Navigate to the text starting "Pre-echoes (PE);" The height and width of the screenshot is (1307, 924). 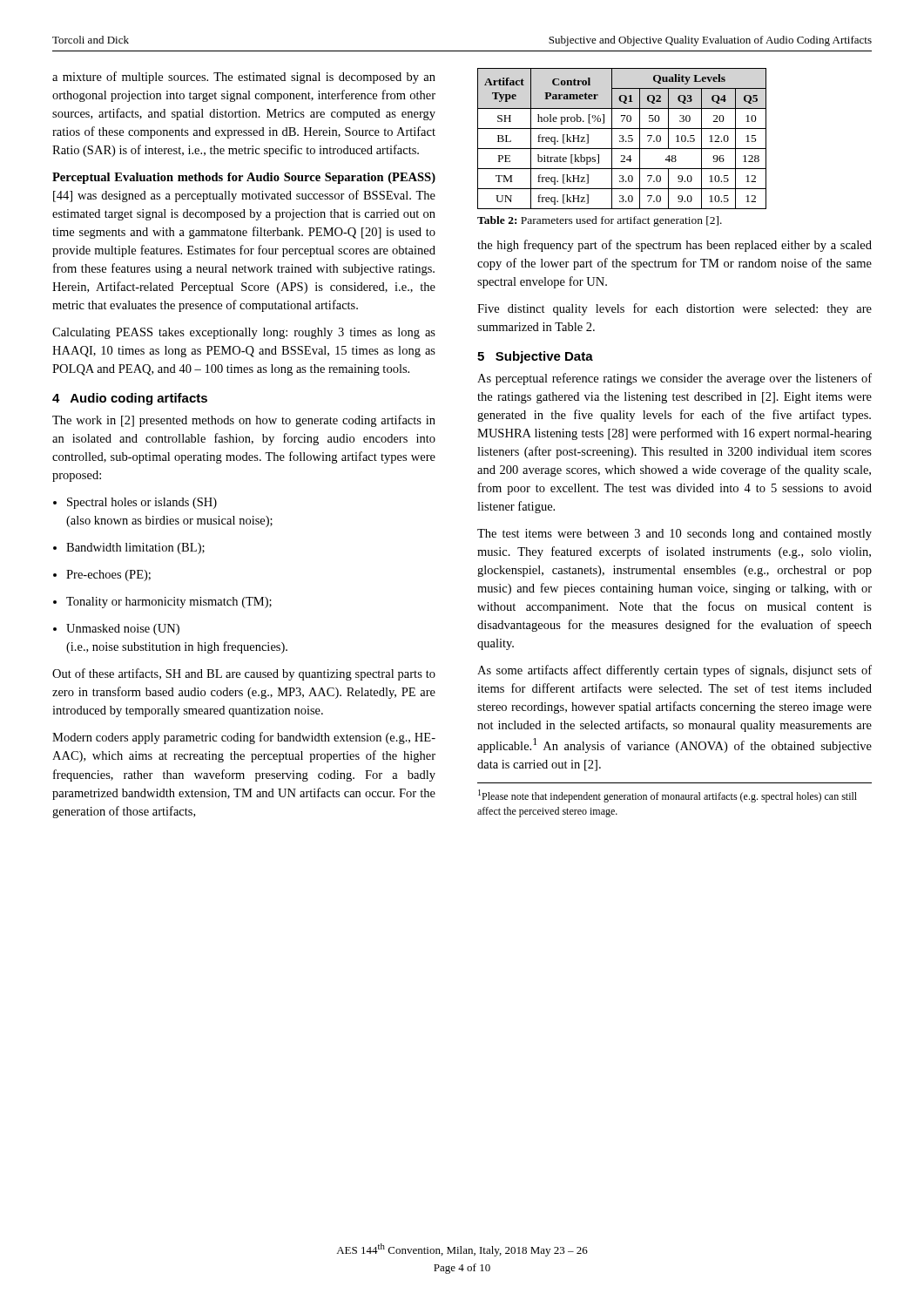pos(108,576)
